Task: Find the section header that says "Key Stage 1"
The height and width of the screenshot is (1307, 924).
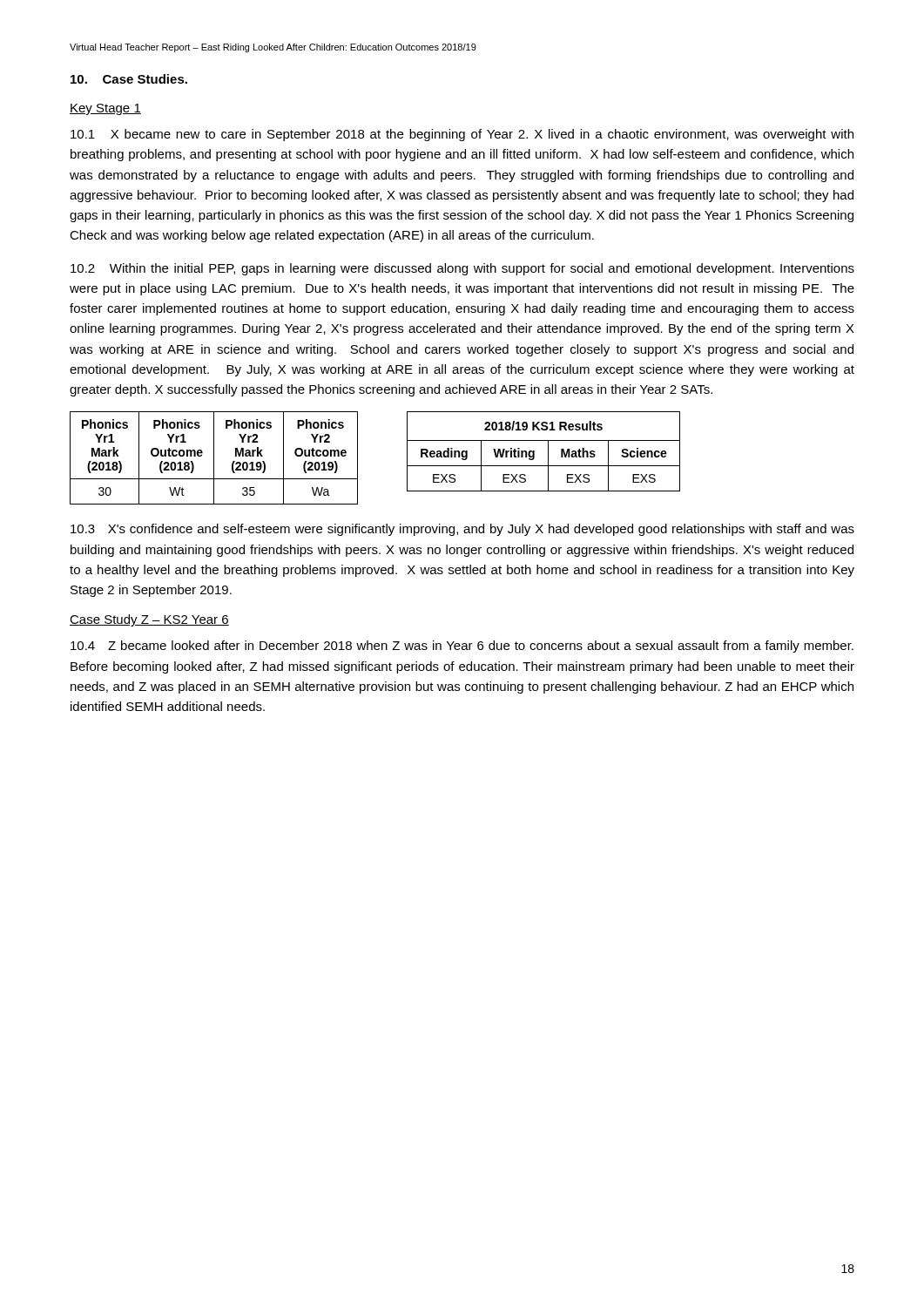Action: [105, 108]
